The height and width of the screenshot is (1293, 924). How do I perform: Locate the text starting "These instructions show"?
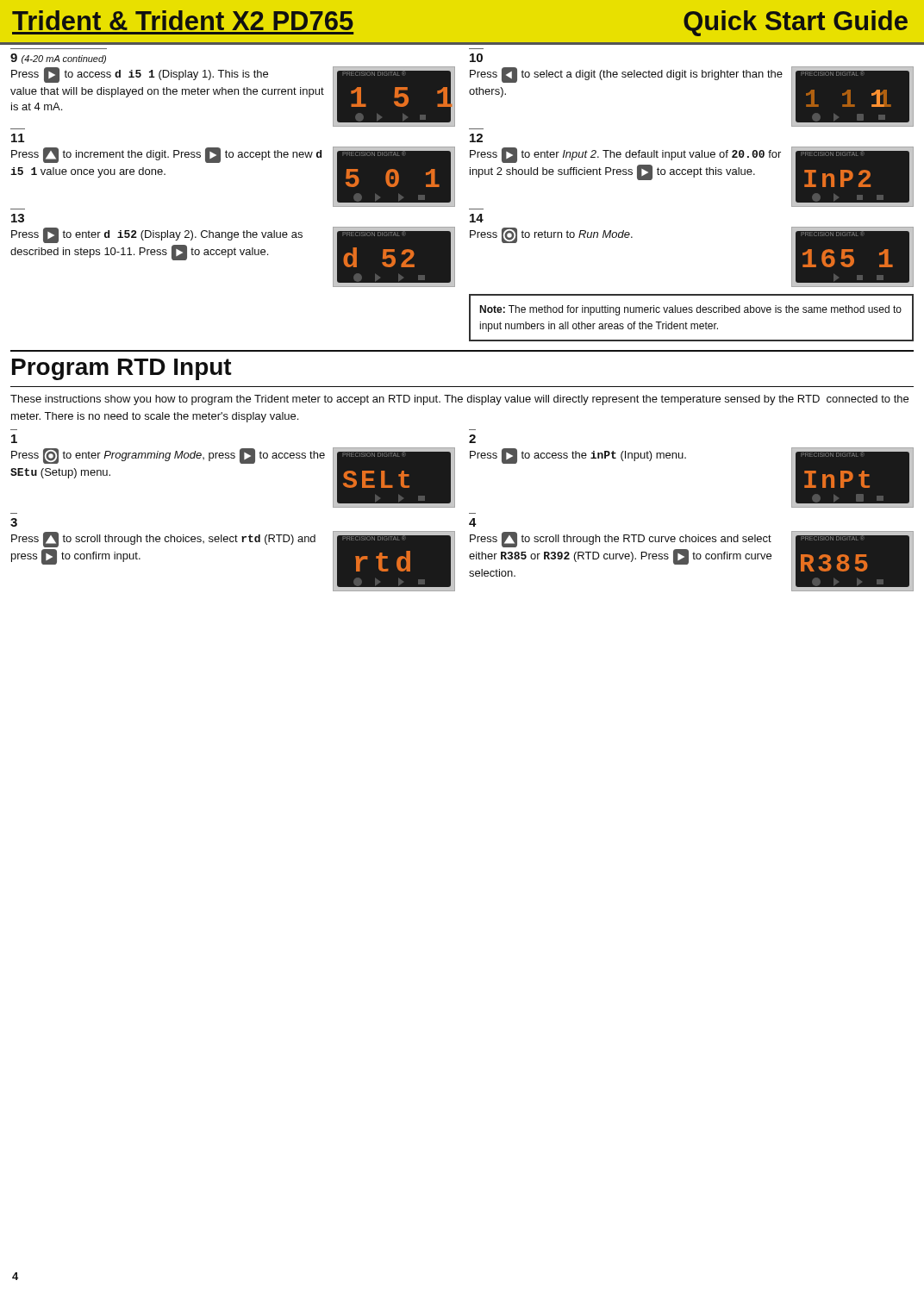point(460,407)
